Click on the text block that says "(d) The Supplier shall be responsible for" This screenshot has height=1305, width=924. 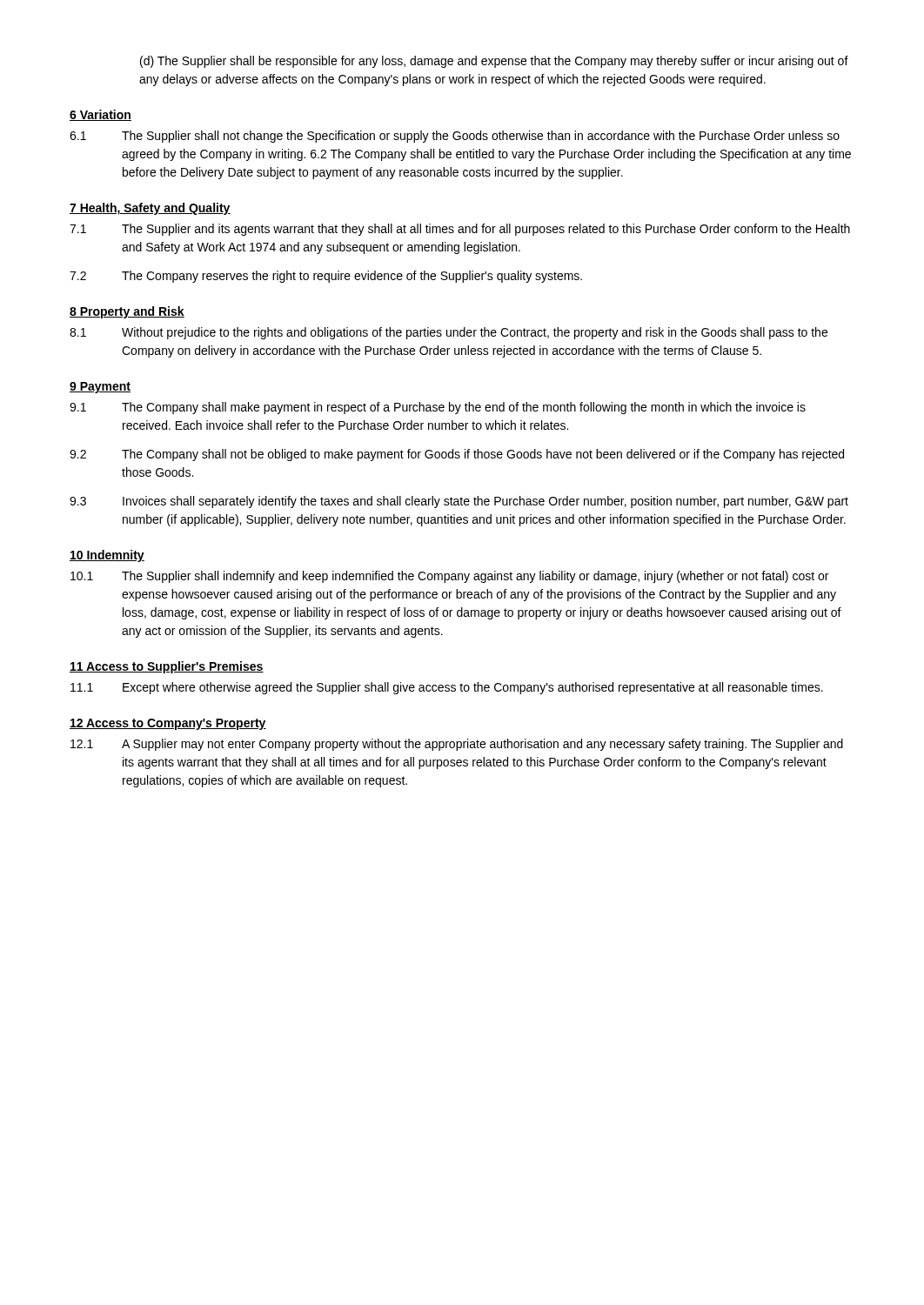point(493,70)
